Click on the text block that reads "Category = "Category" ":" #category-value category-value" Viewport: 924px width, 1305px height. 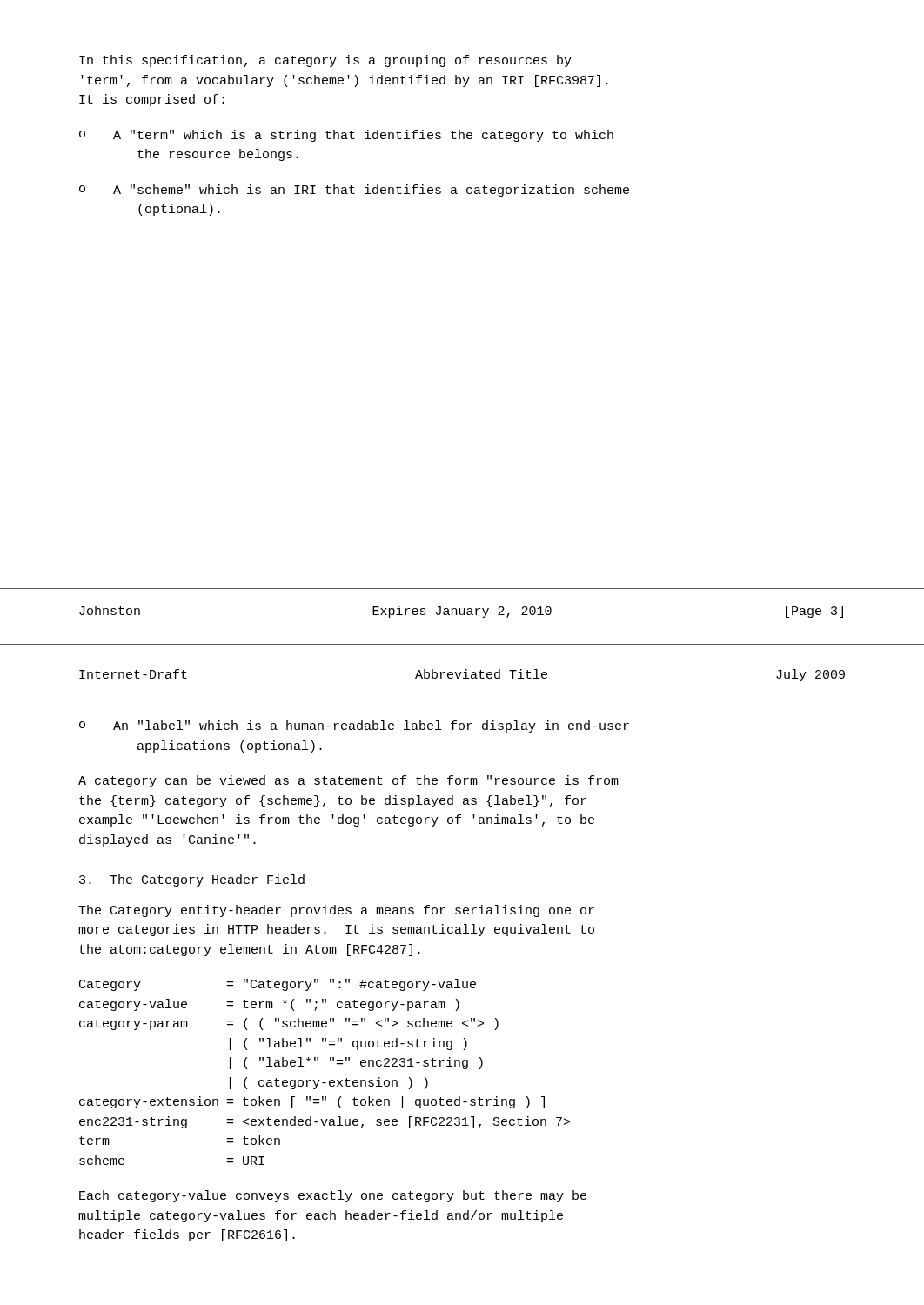328,1074
